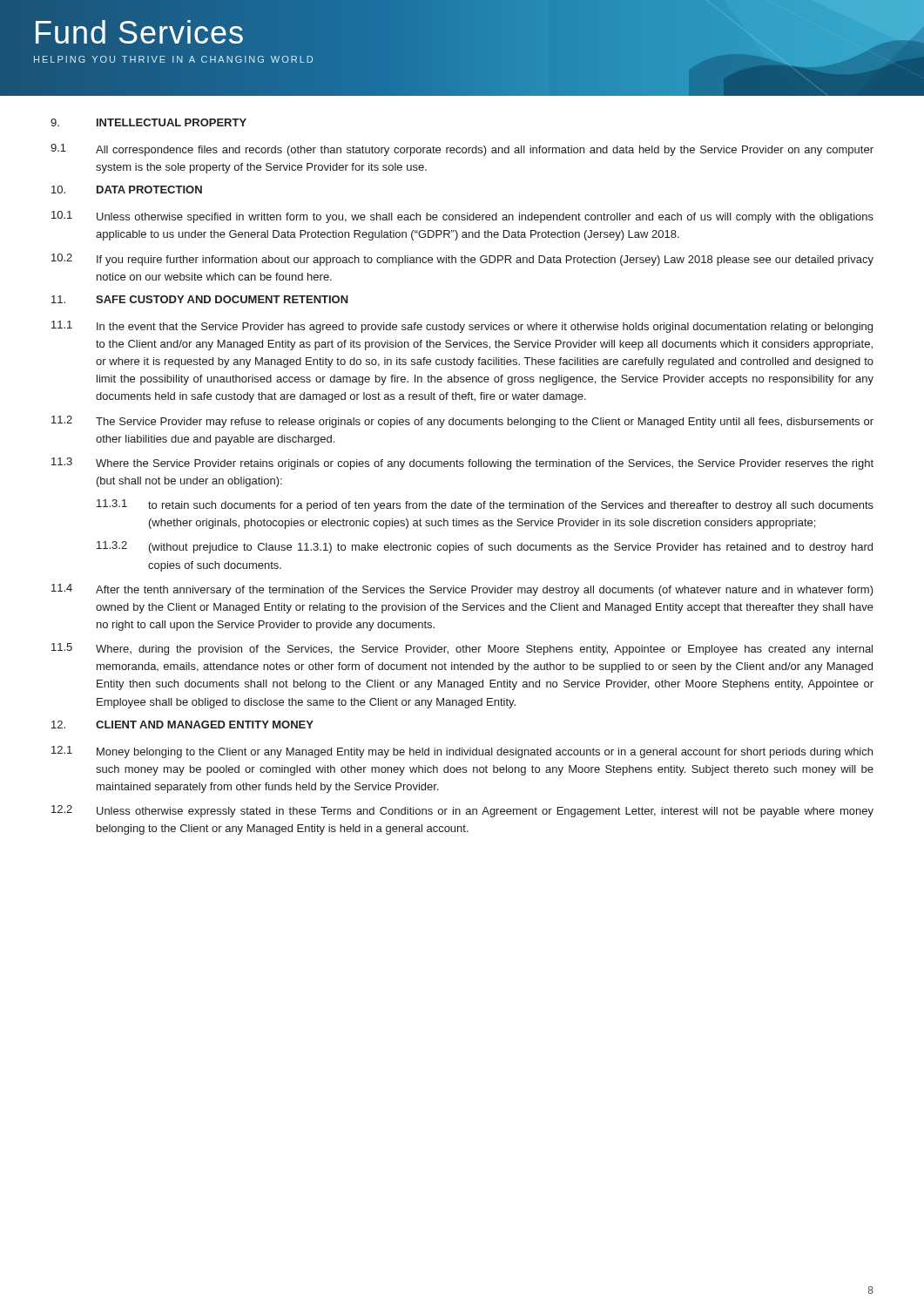Point to the block beginning "2 Unless otherwise"
The height and width of the screenshot is (1307, 924).
[462, 820]
